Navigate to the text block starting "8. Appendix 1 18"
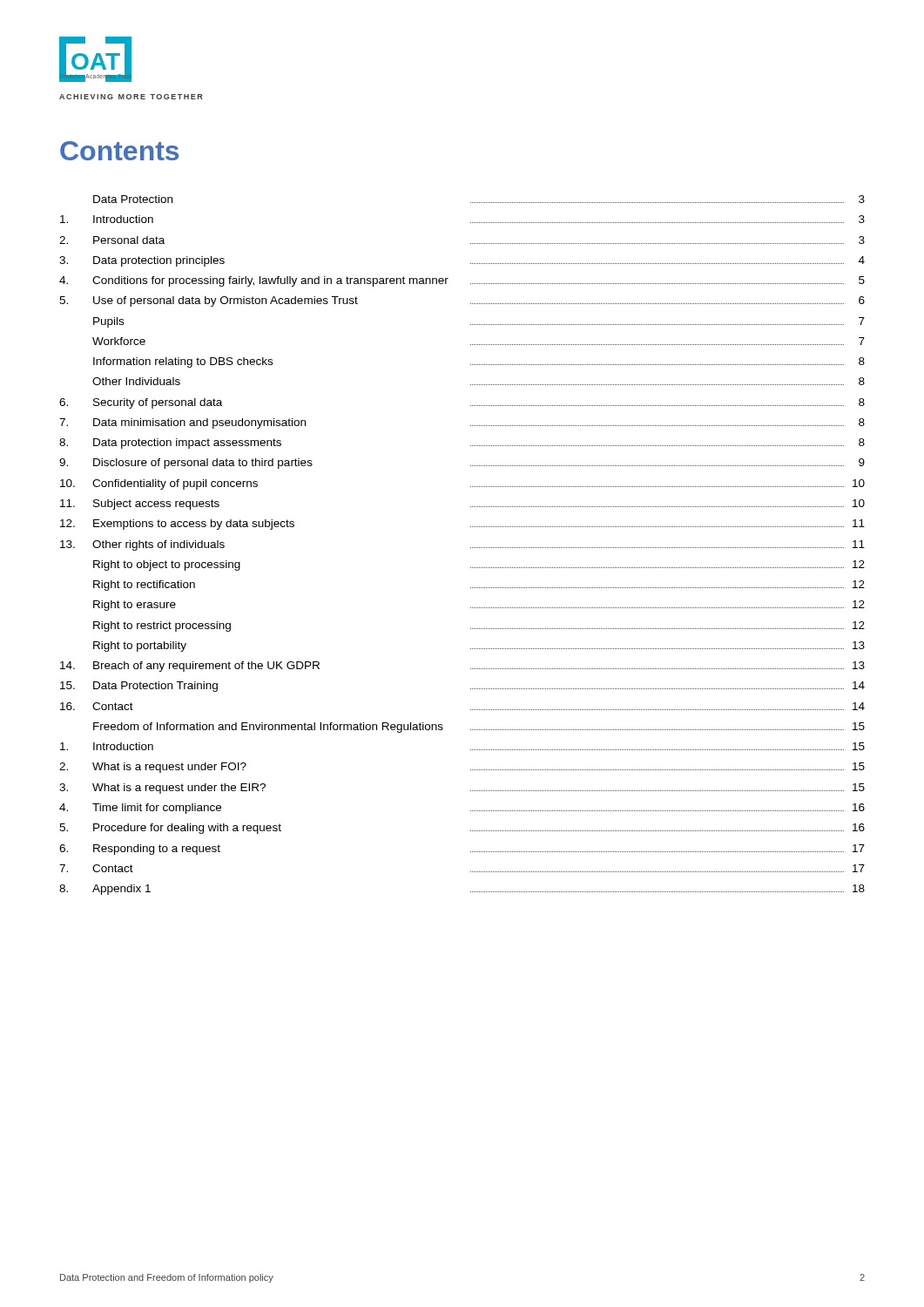The width and height of the screenshot is (924, 1307). (462, 889)
